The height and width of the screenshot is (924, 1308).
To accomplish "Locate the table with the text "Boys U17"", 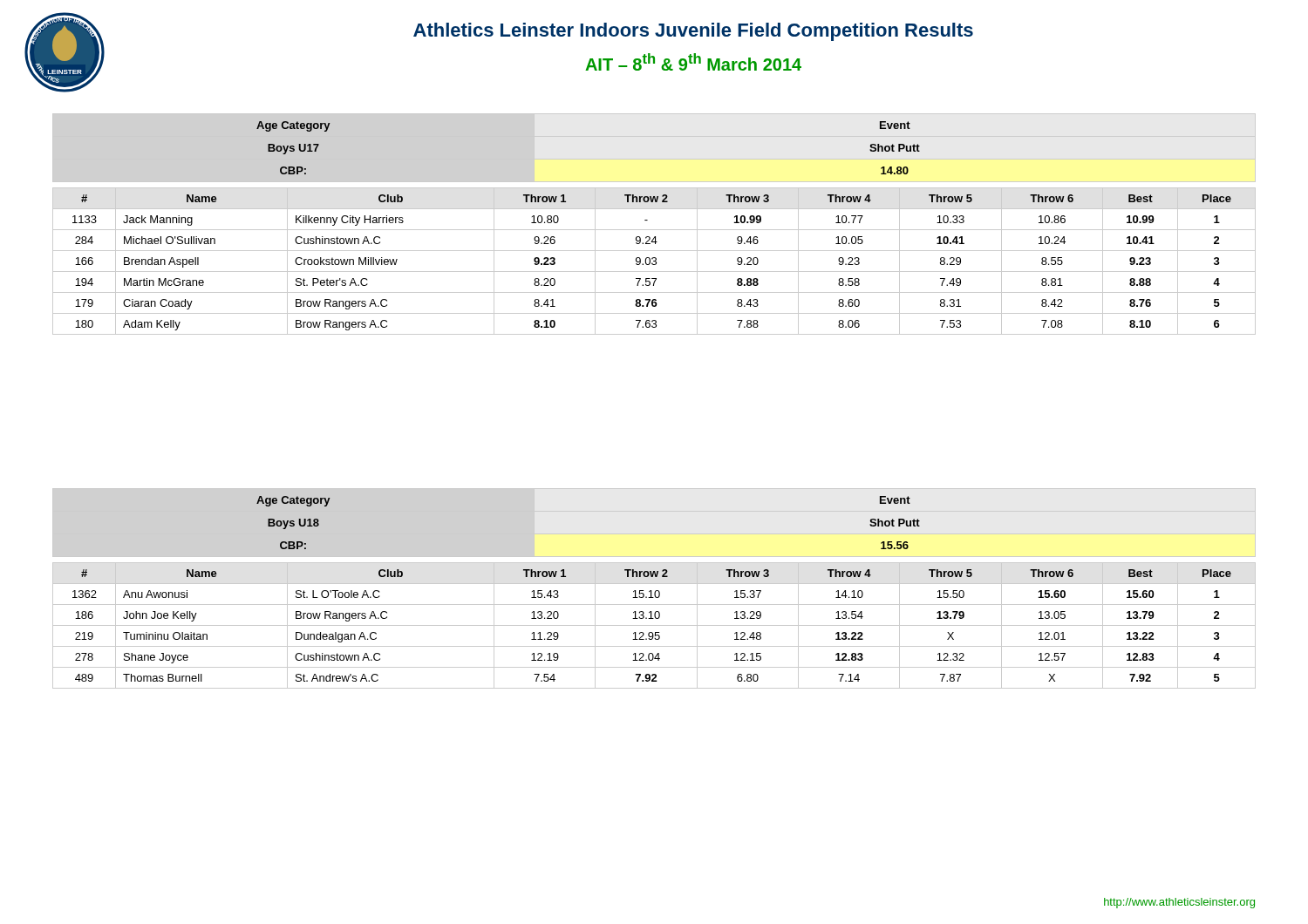I will coord(654,224).
